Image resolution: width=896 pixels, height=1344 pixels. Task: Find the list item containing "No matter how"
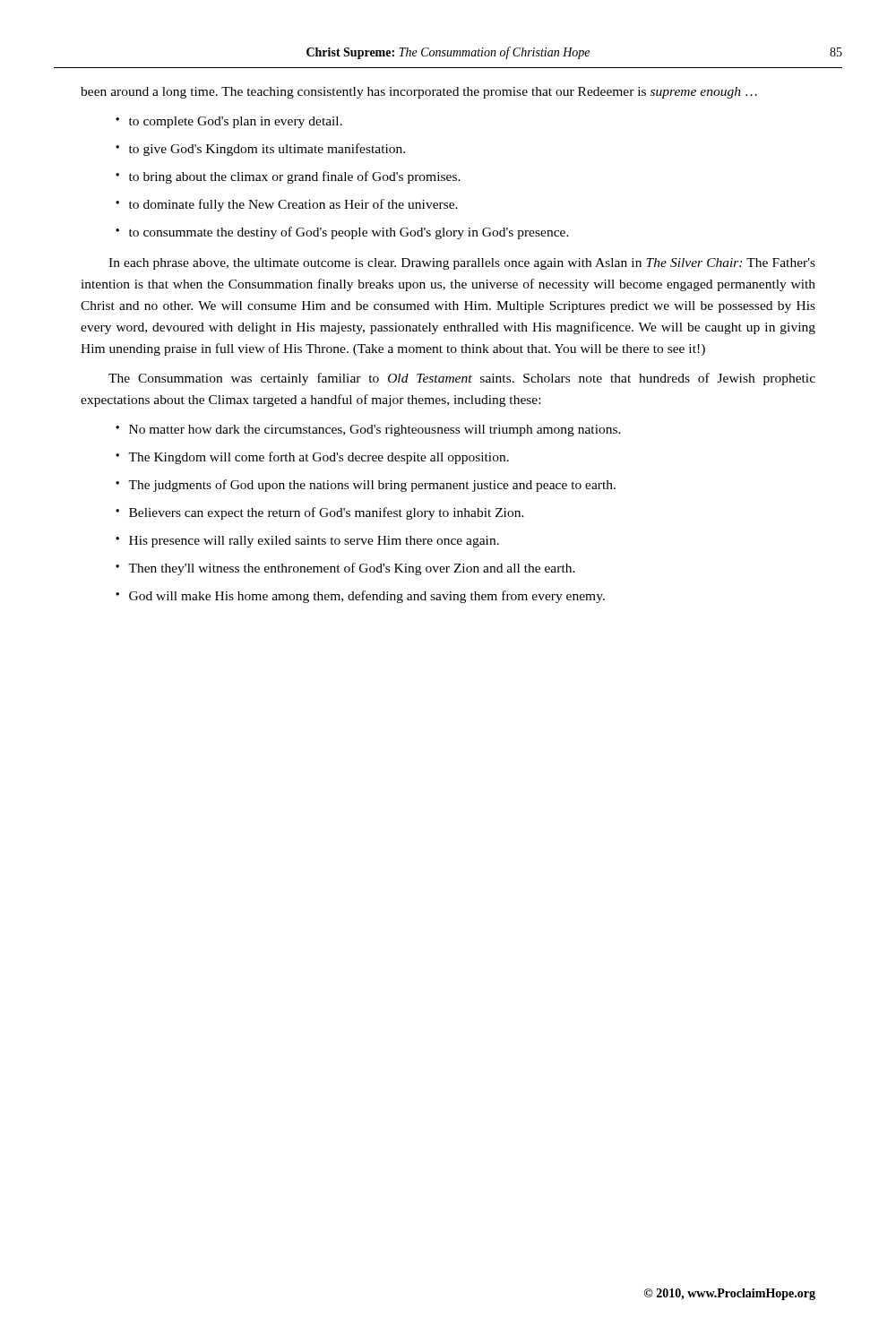coord(375,429)
